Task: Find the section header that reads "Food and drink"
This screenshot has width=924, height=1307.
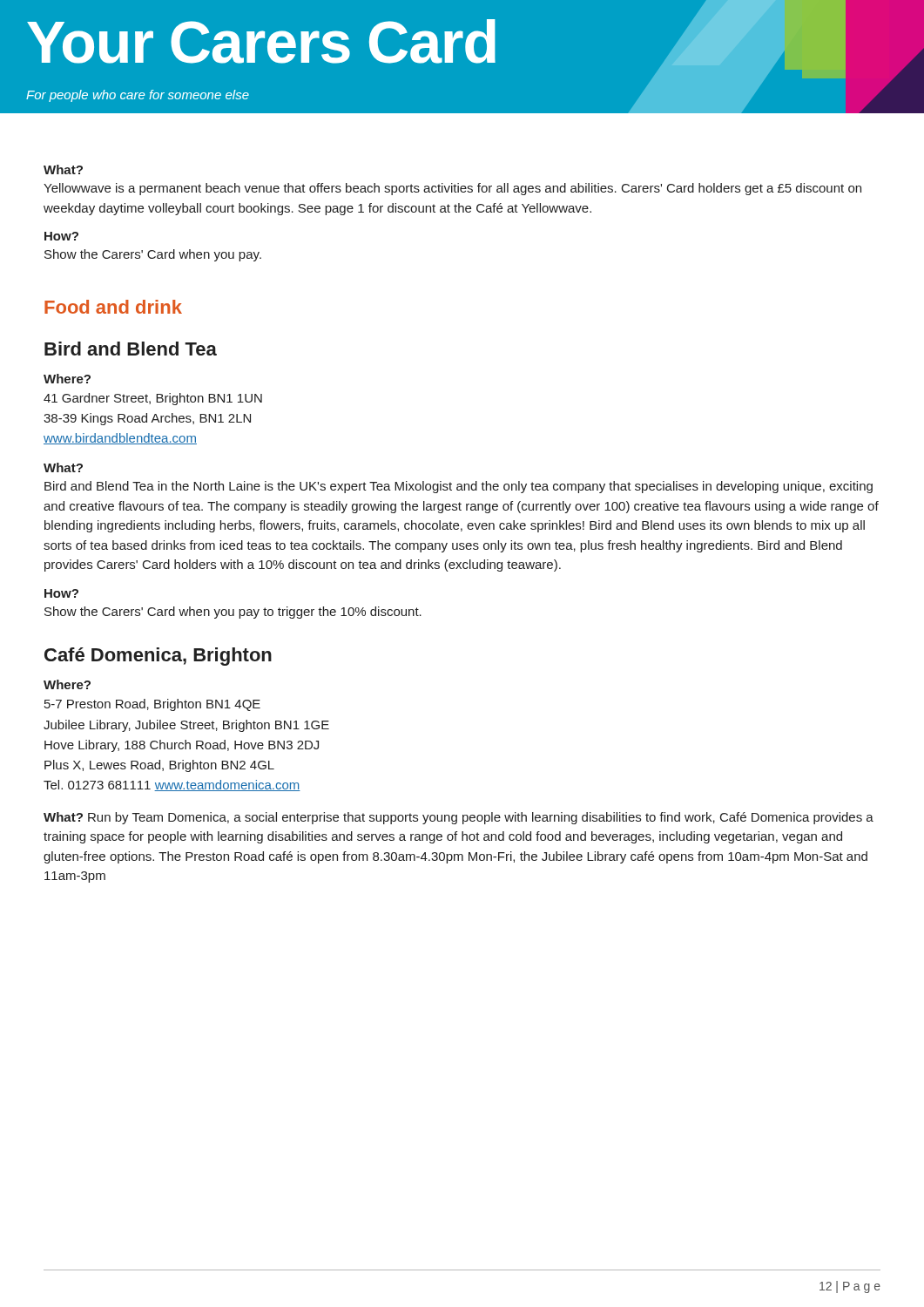Action: coord(113,307)
